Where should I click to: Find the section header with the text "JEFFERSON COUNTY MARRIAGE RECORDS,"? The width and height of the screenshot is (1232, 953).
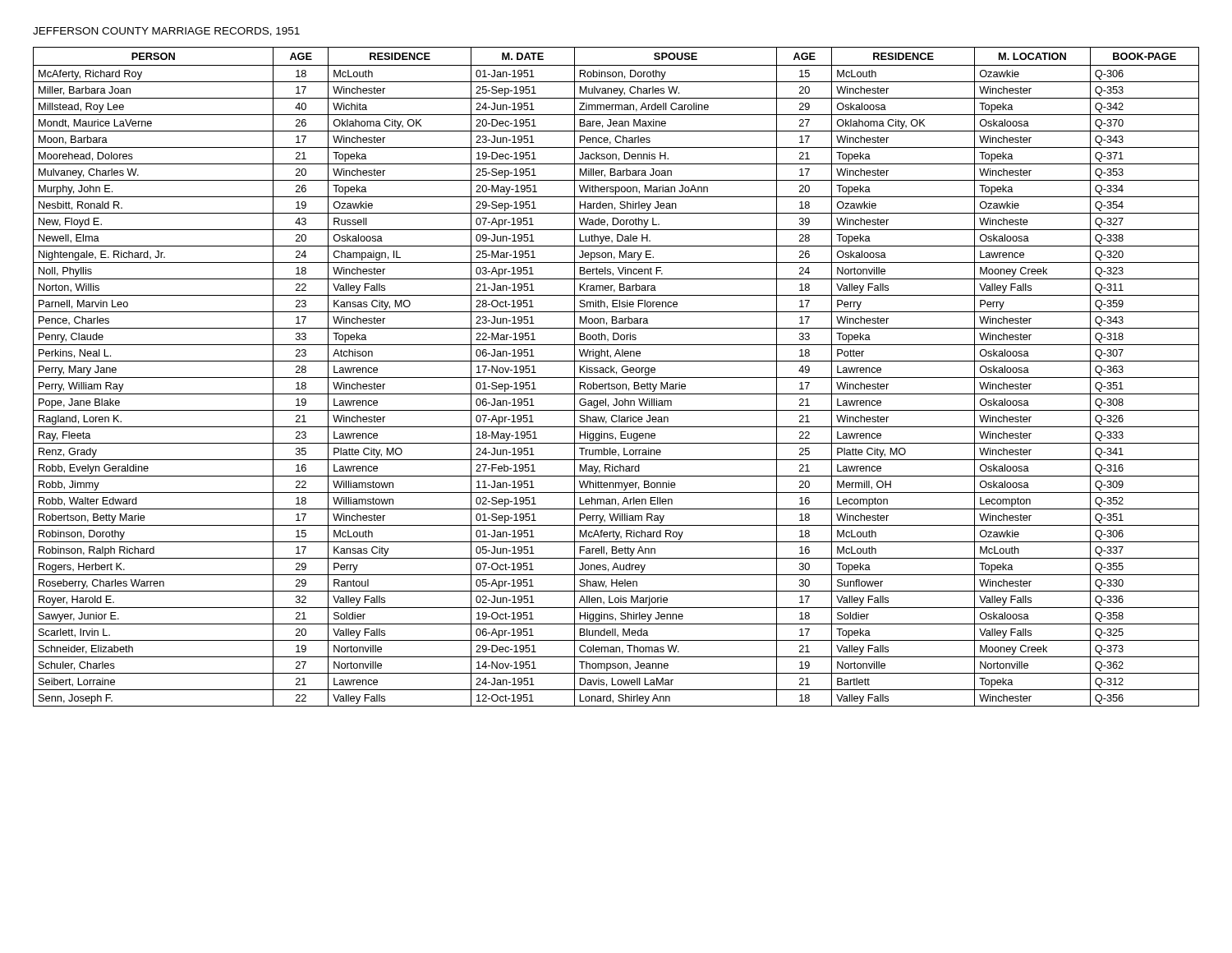click(x=166, y=31)
